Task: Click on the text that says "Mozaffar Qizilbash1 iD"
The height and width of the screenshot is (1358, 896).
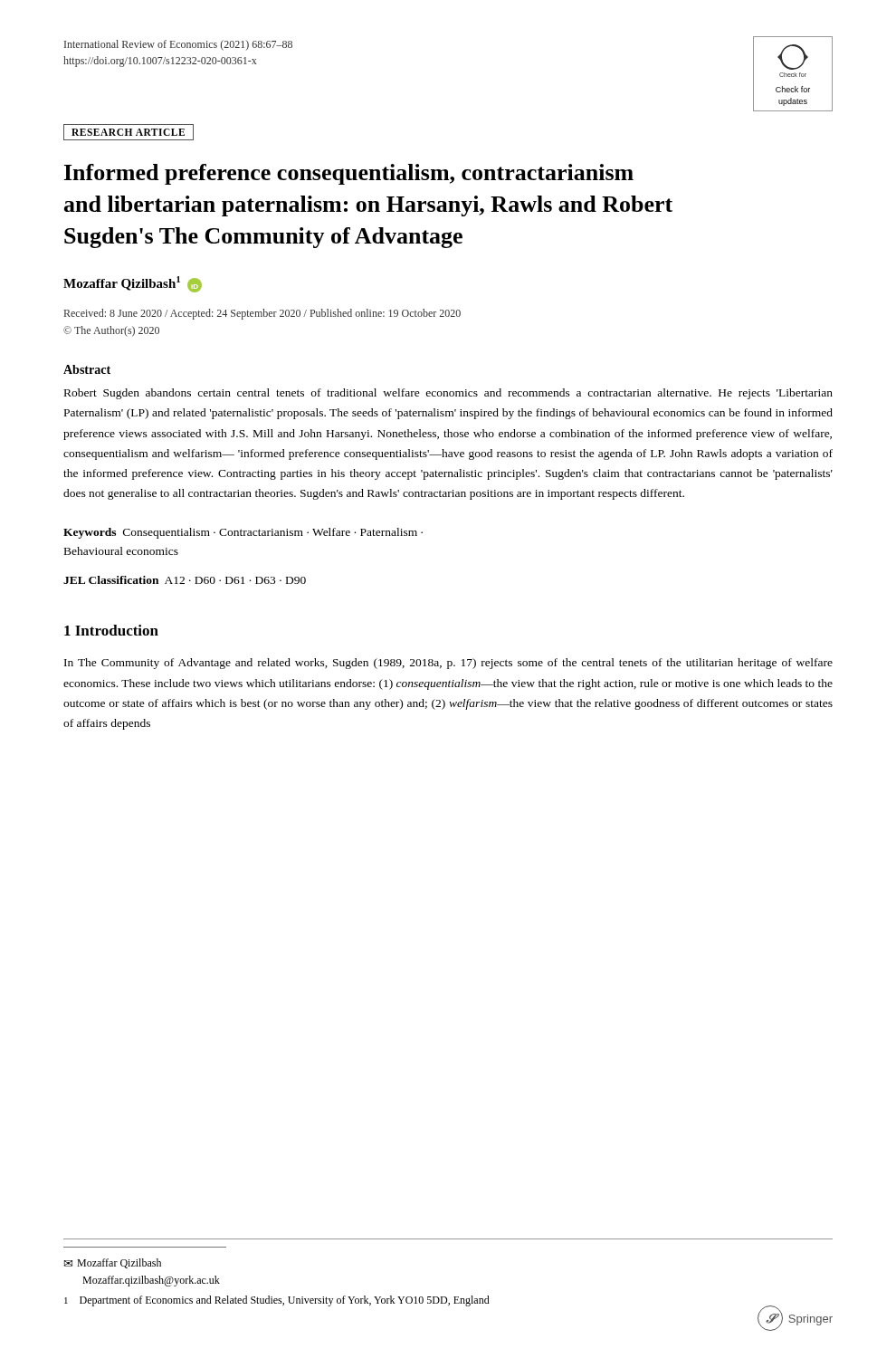Action: tap(132, 283)
